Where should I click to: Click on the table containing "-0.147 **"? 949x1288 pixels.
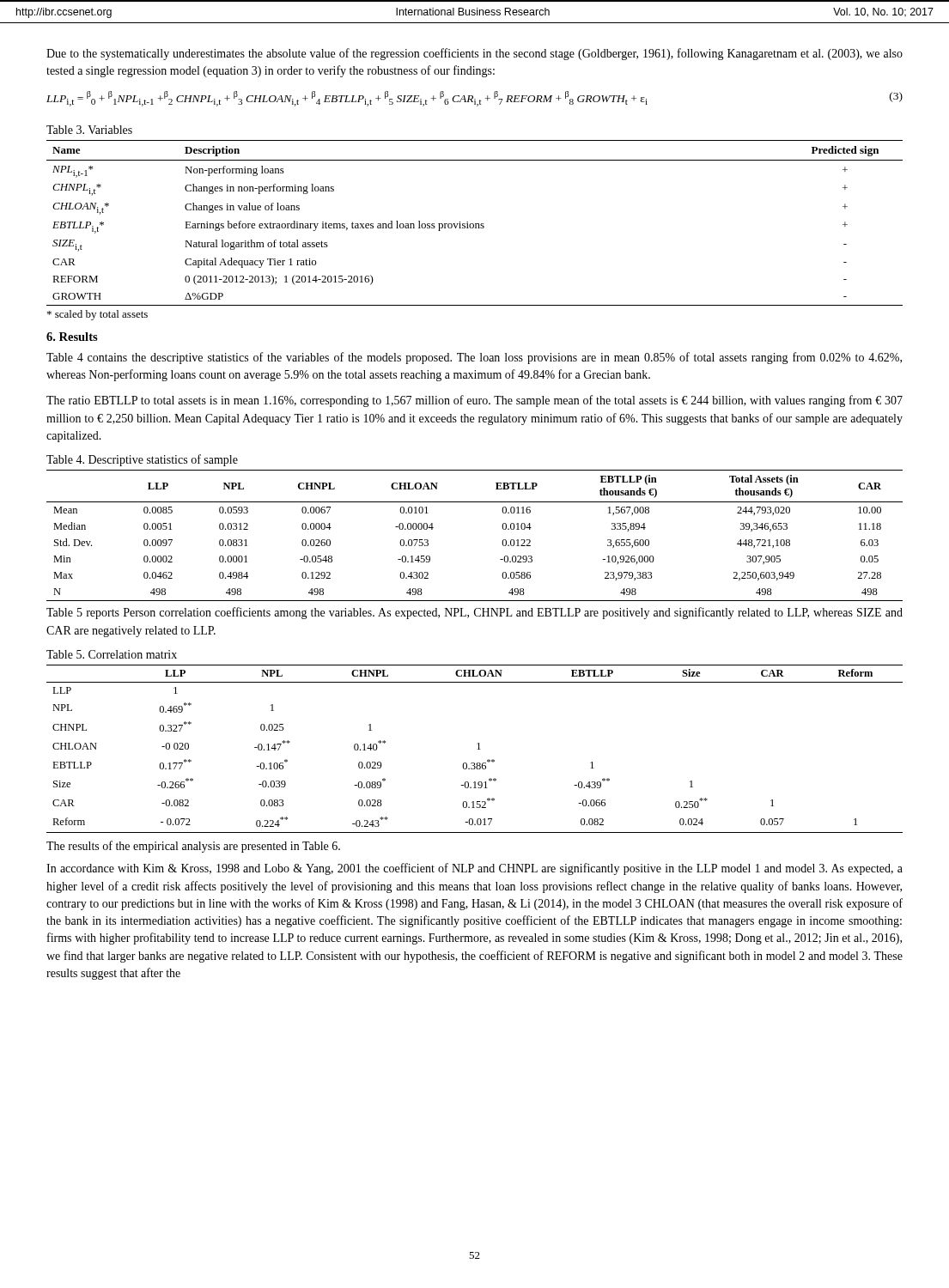(474, 749)
